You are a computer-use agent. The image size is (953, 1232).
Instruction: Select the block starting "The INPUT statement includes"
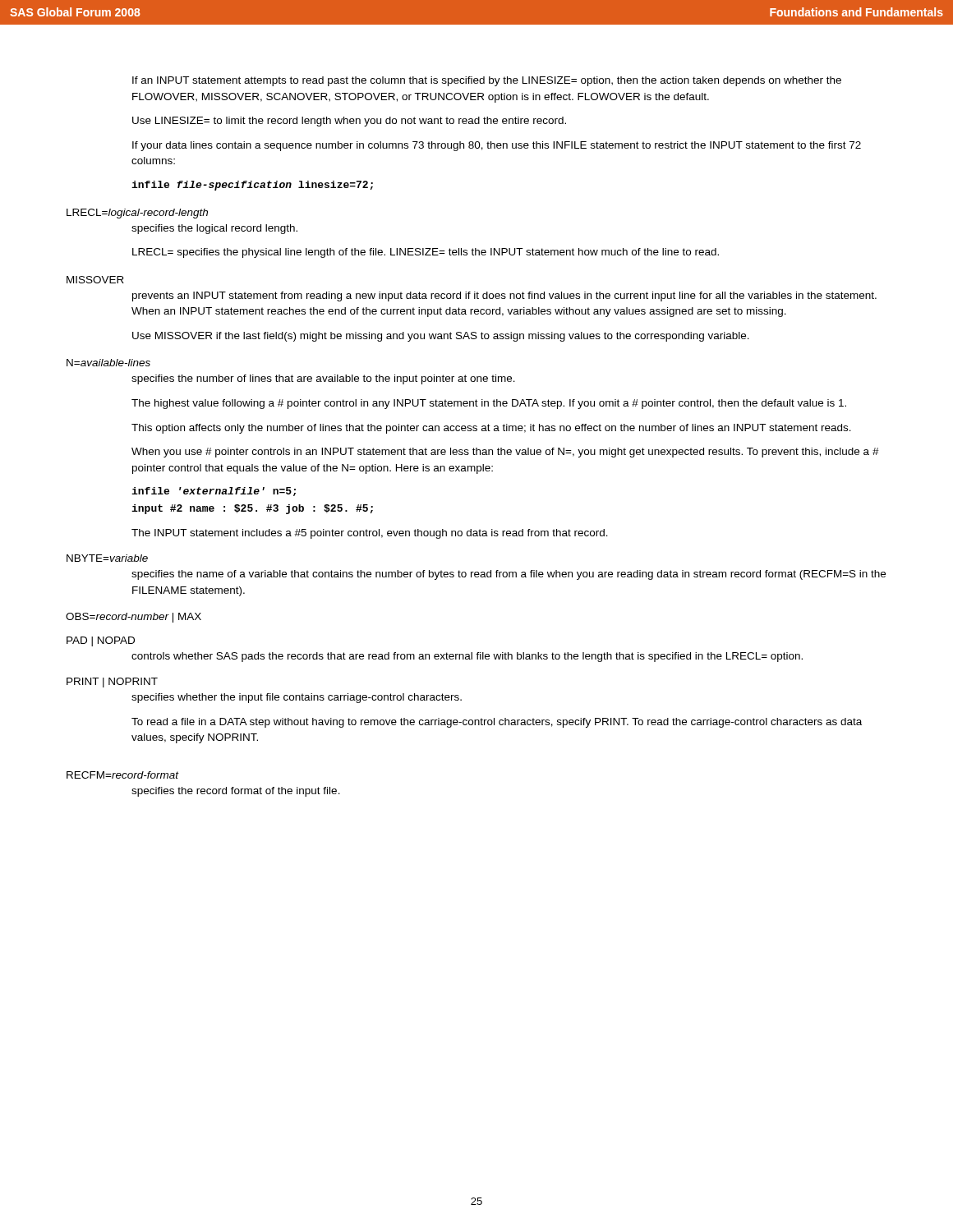point(370,532)
